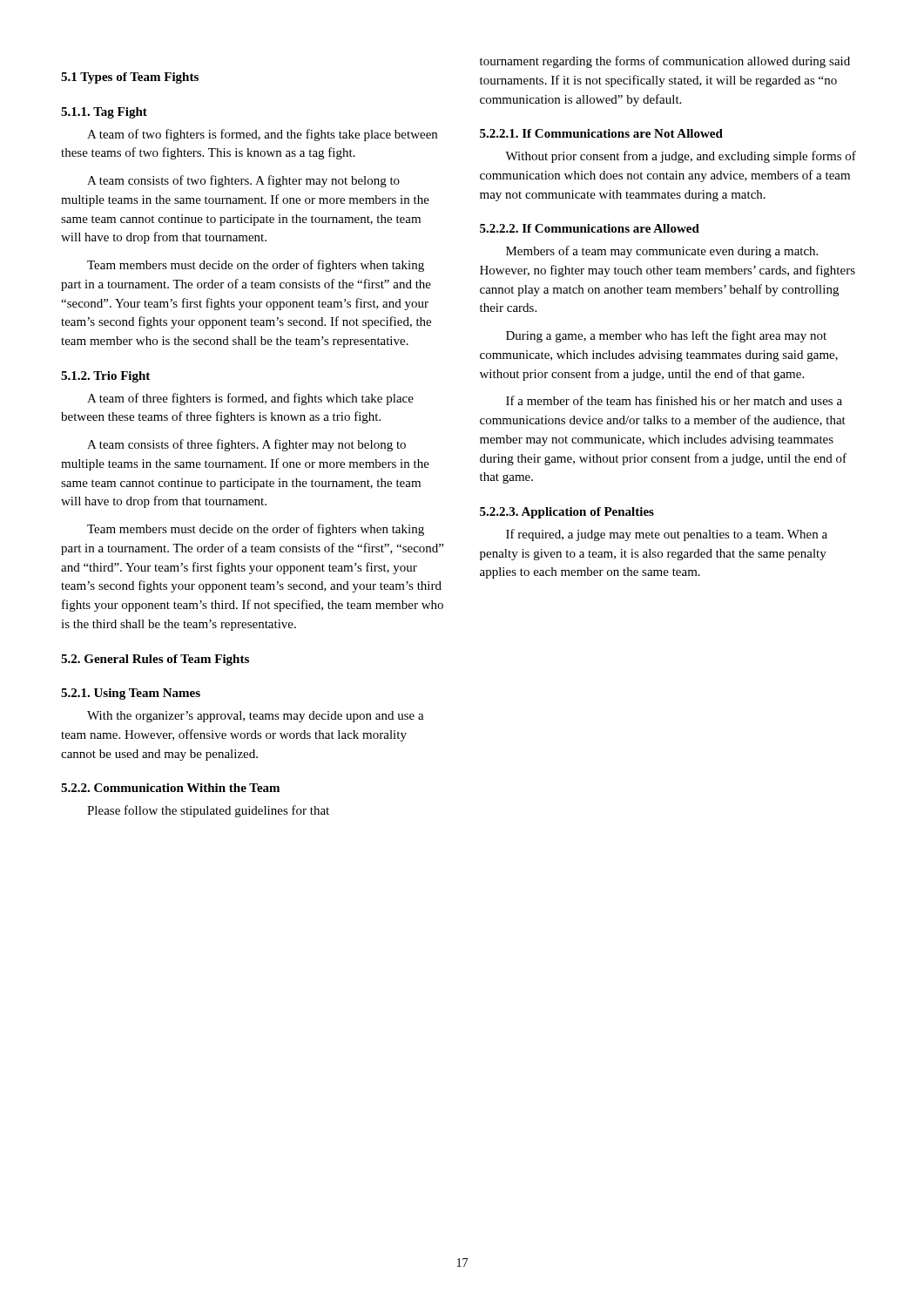
Task: Click on the element starting "5.2. General Rules of Team Fights"
Action: [155, 658]
